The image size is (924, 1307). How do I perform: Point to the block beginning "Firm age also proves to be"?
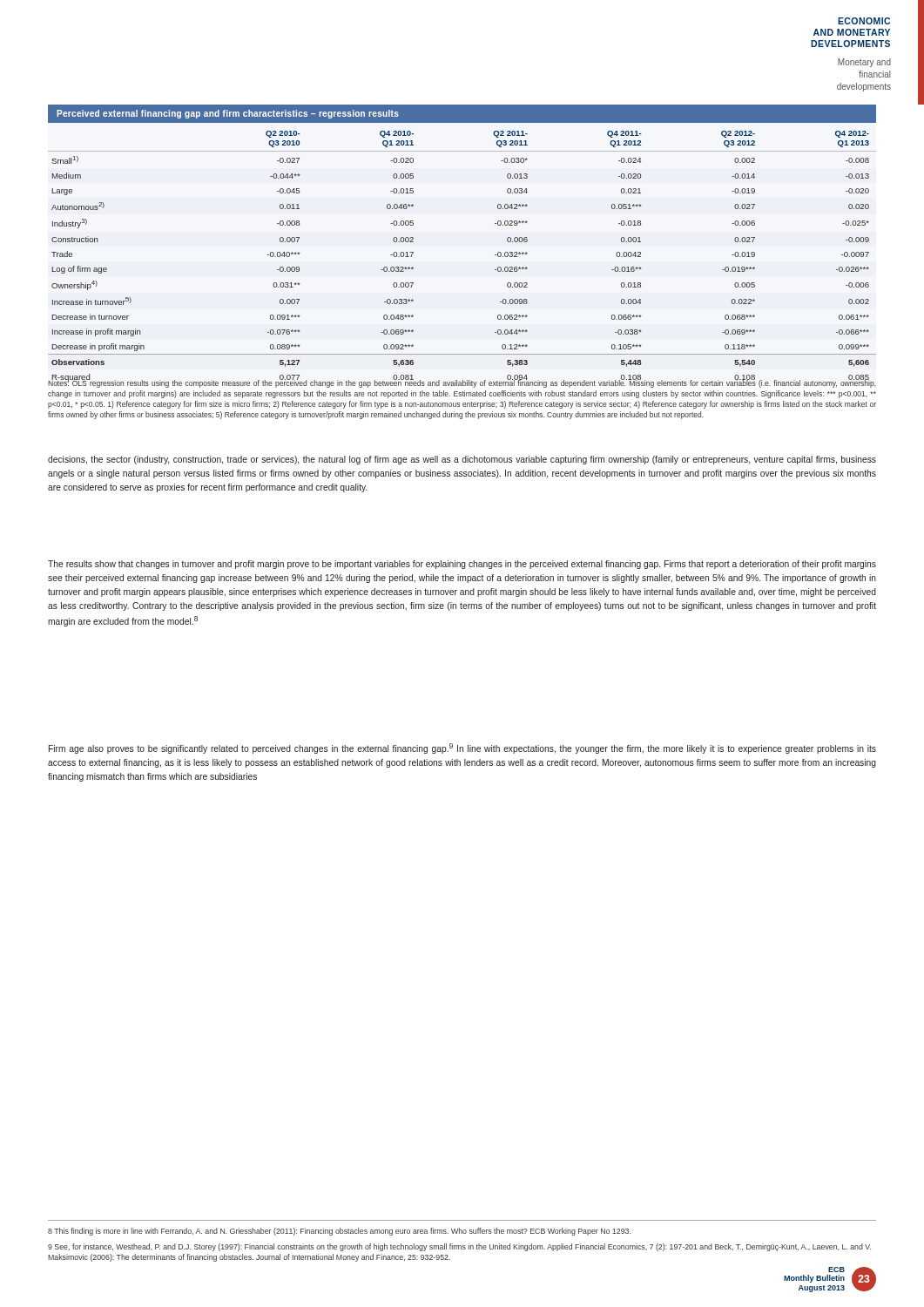click(462, 762)
